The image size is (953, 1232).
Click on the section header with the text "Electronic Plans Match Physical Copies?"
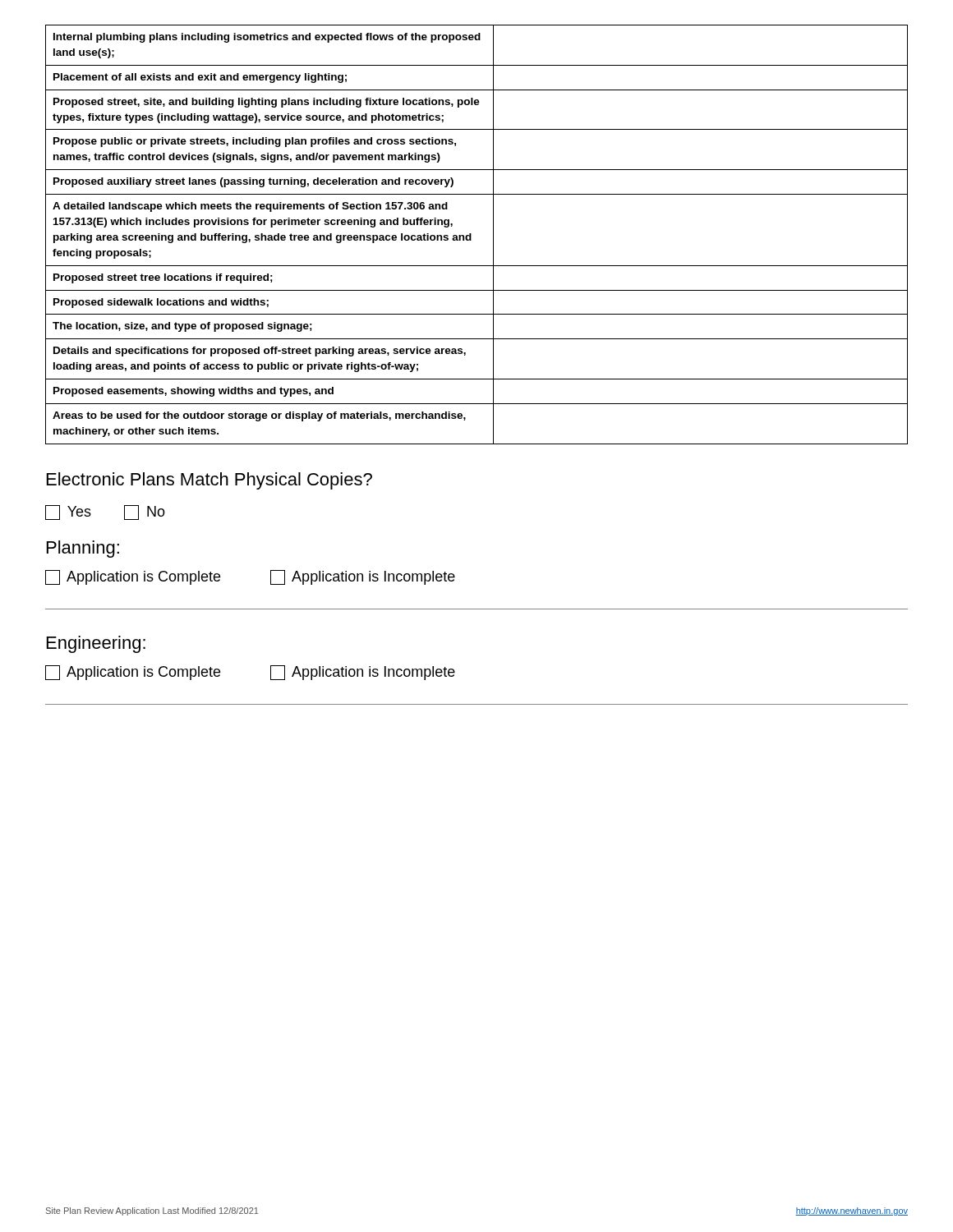pyautogui.click(x=209, y=479)
